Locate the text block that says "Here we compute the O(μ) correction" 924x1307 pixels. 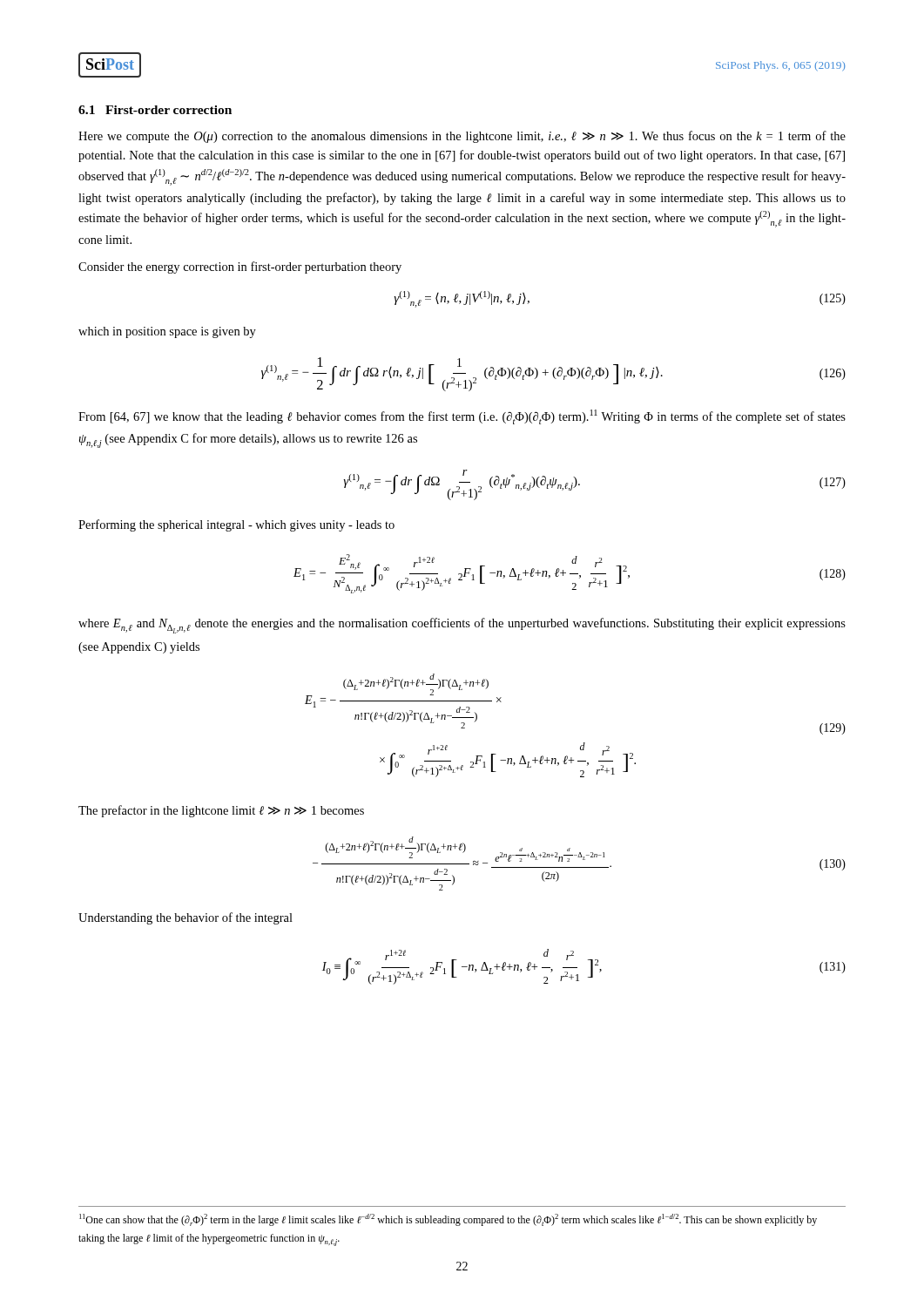pyautogui.click(x=462, y=188)
